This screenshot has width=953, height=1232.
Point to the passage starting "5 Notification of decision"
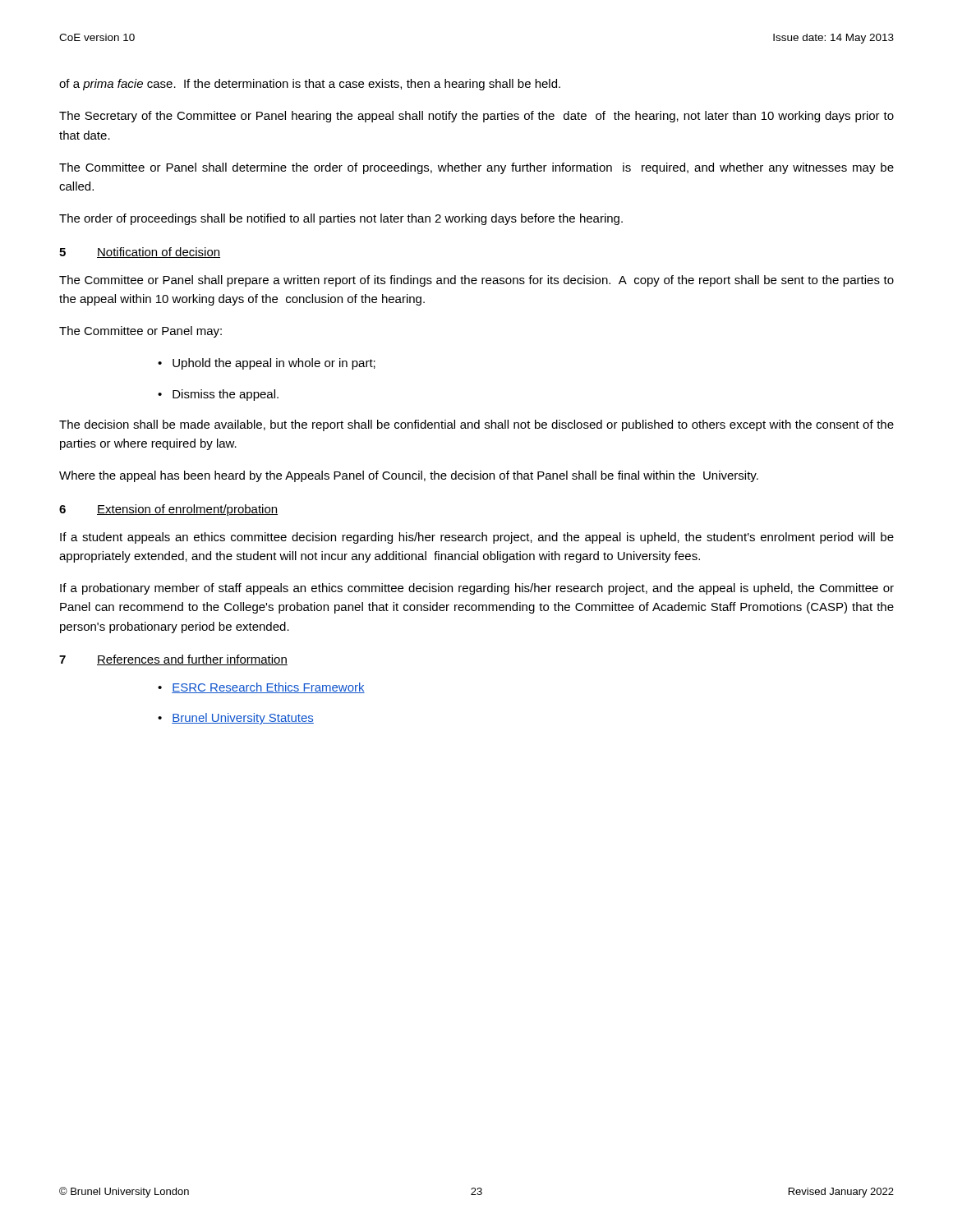[x=140, y=251]
